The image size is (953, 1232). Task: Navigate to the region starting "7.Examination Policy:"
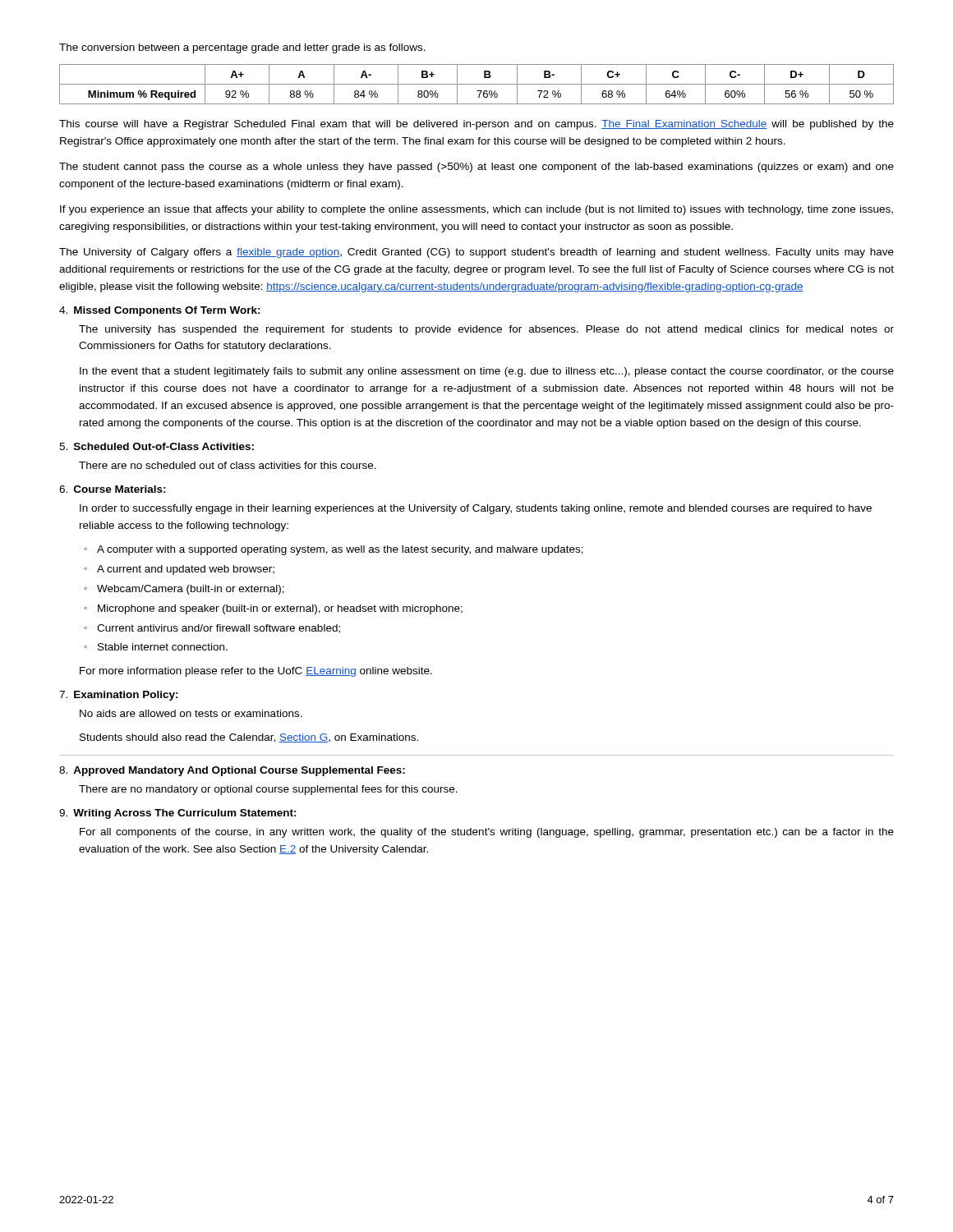(x=119, y=695)
